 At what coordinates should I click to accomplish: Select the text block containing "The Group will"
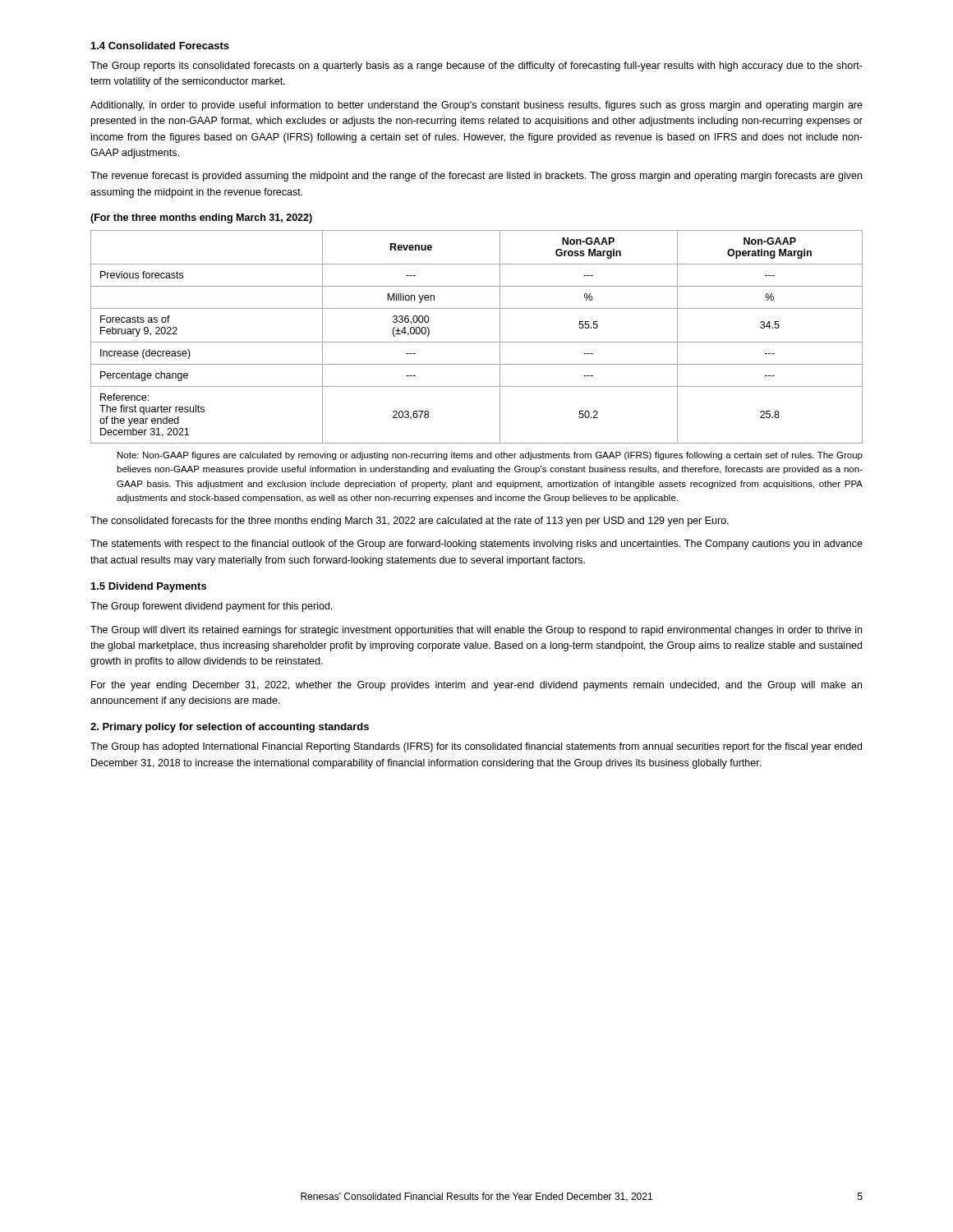point(476,645)
